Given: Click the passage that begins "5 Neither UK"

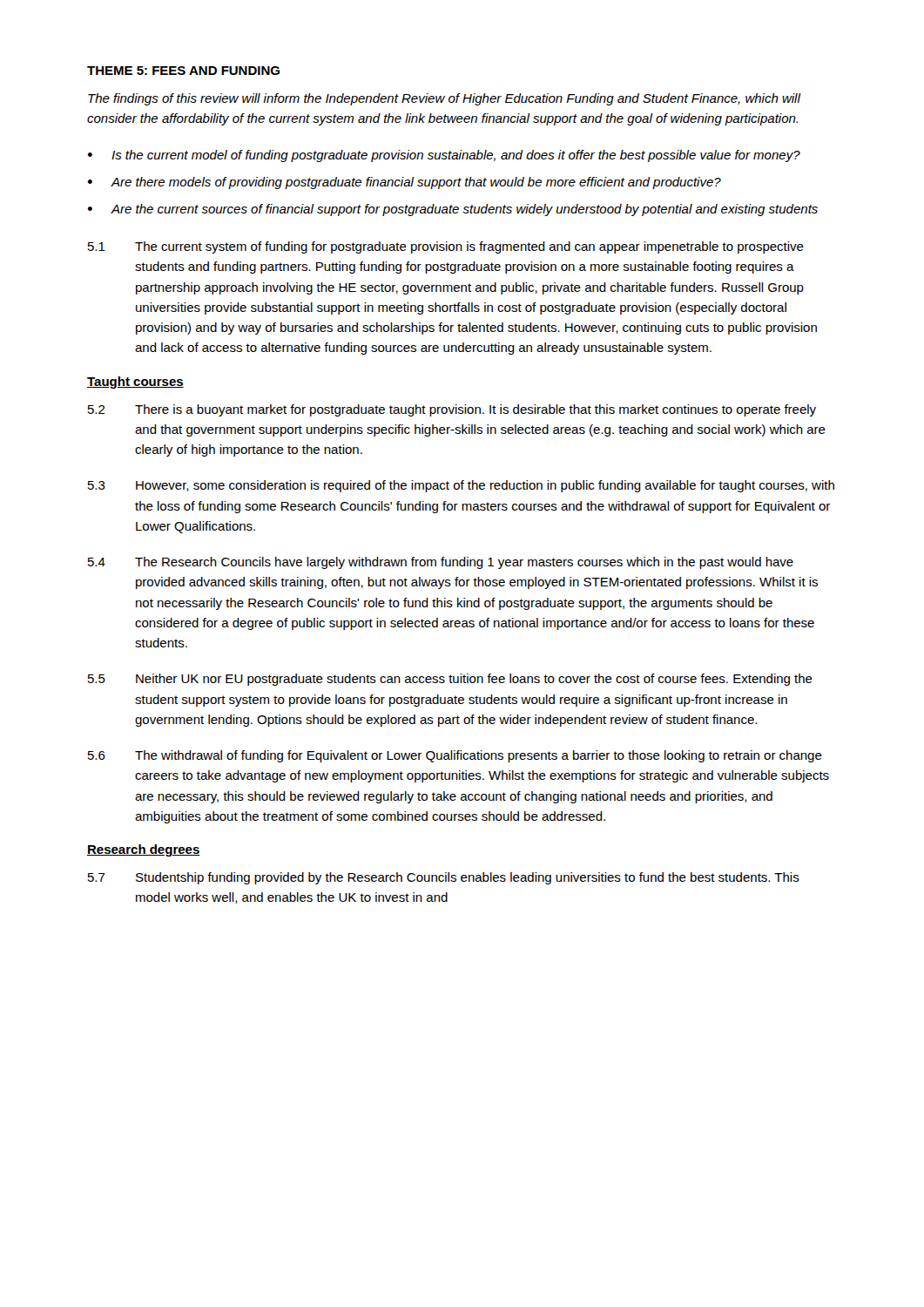Looking at the screenshot, I should pos(462,699).
